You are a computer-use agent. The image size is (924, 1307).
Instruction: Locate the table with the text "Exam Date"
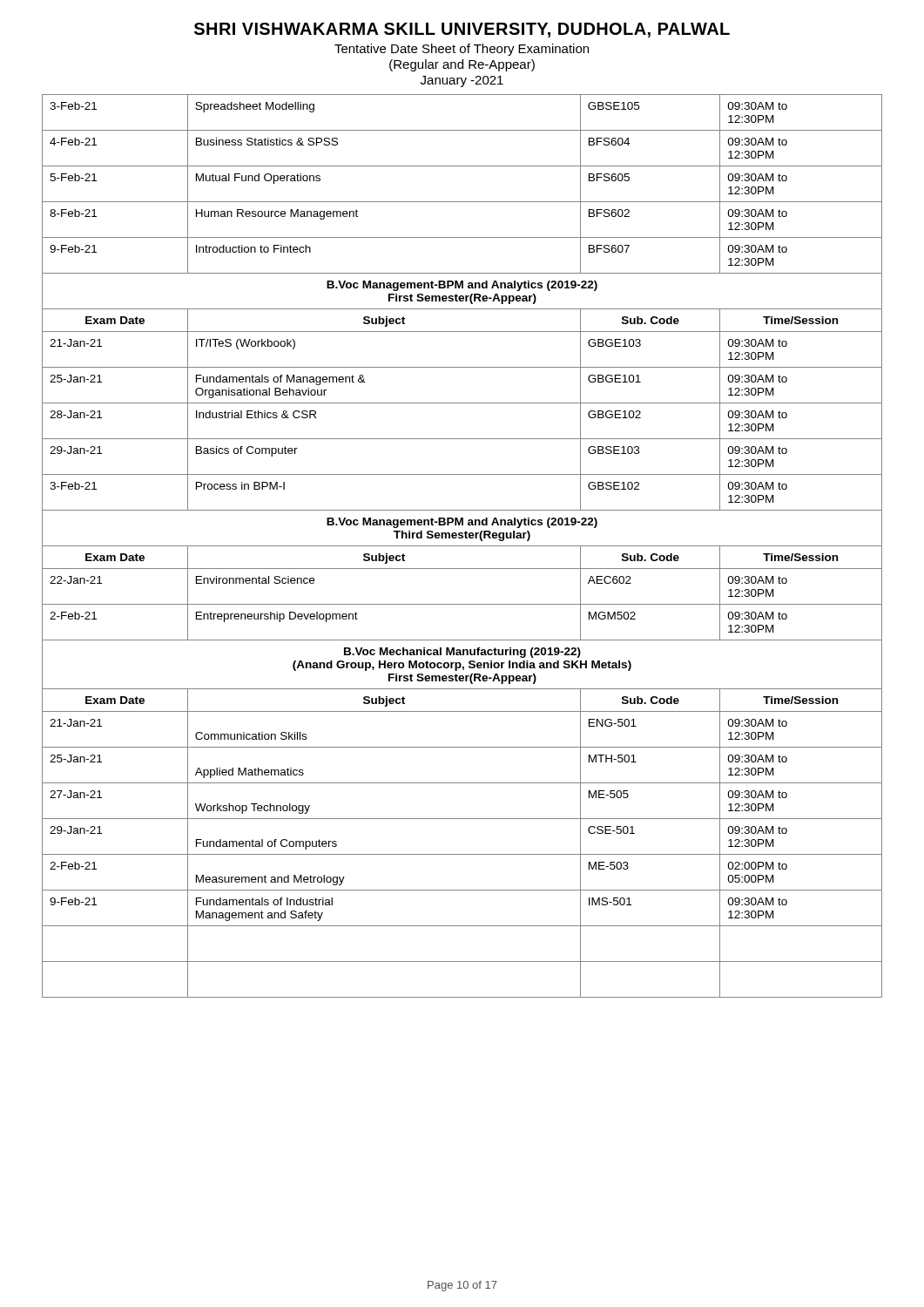pos(462,546)
